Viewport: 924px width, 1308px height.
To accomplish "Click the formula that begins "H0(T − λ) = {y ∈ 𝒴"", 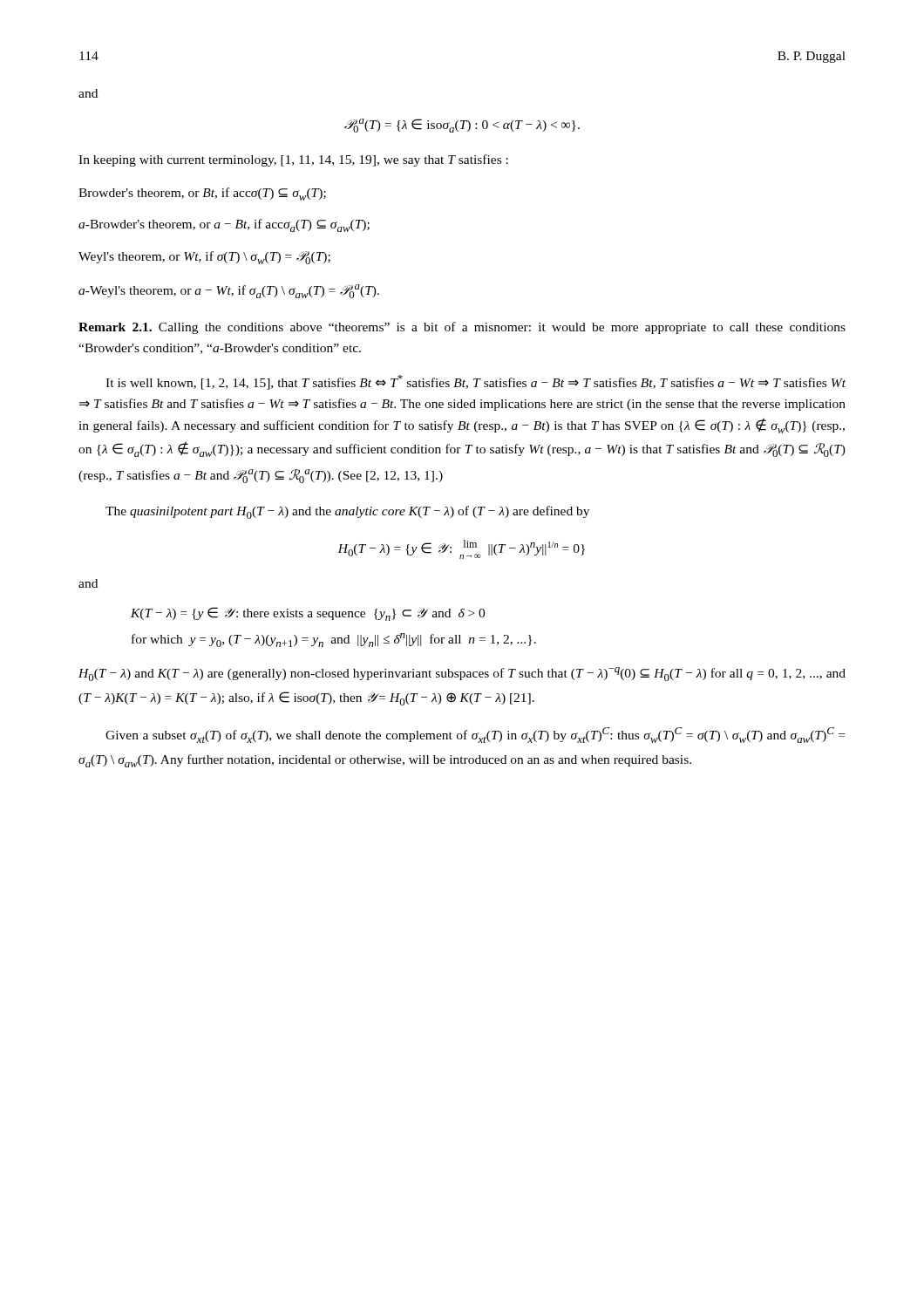I will tap(462, 550).
